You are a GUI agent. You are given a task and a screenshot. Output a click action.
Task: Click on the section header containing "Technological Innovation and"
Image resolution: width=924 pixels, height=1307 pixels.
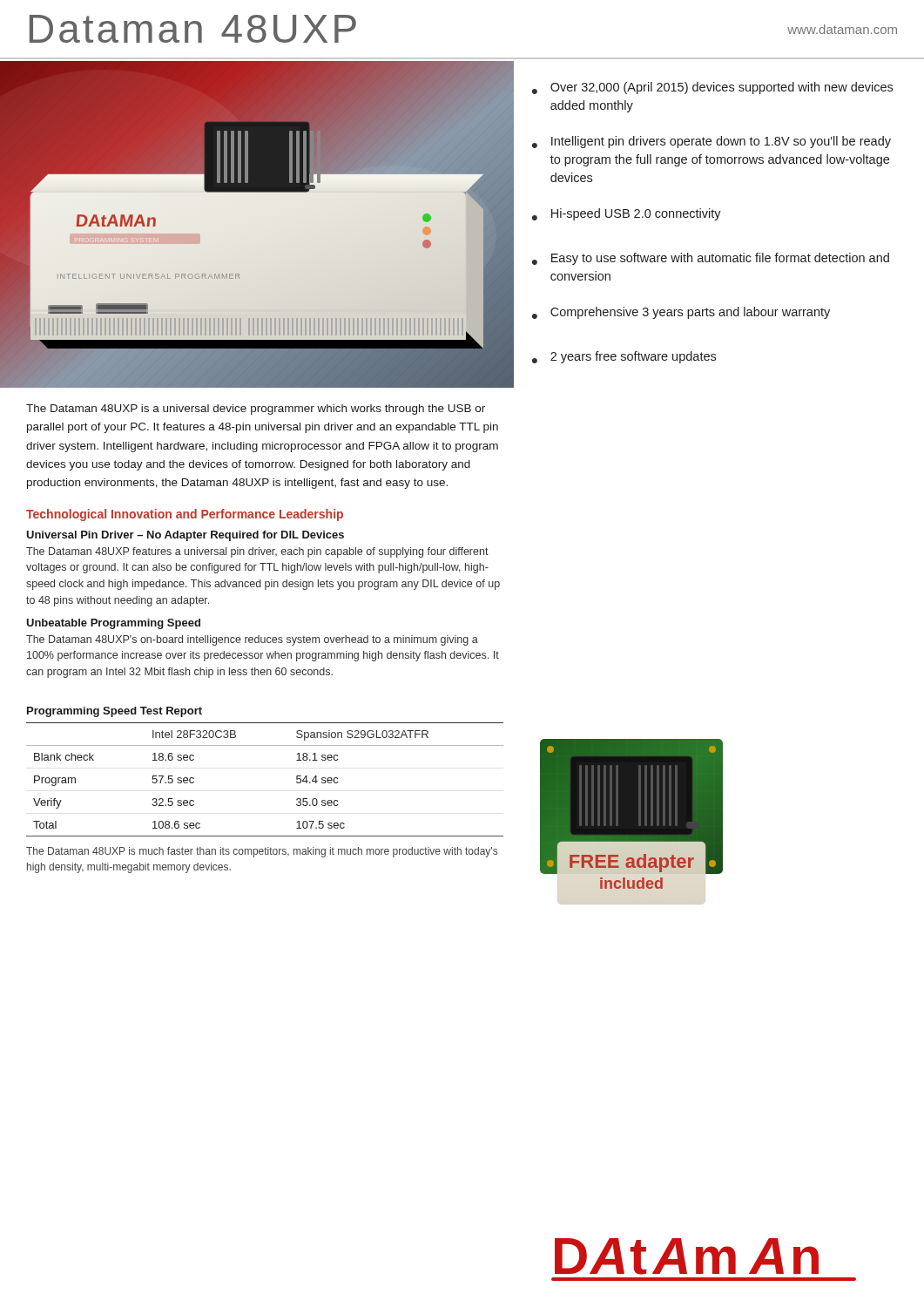(x=185, y=514)
